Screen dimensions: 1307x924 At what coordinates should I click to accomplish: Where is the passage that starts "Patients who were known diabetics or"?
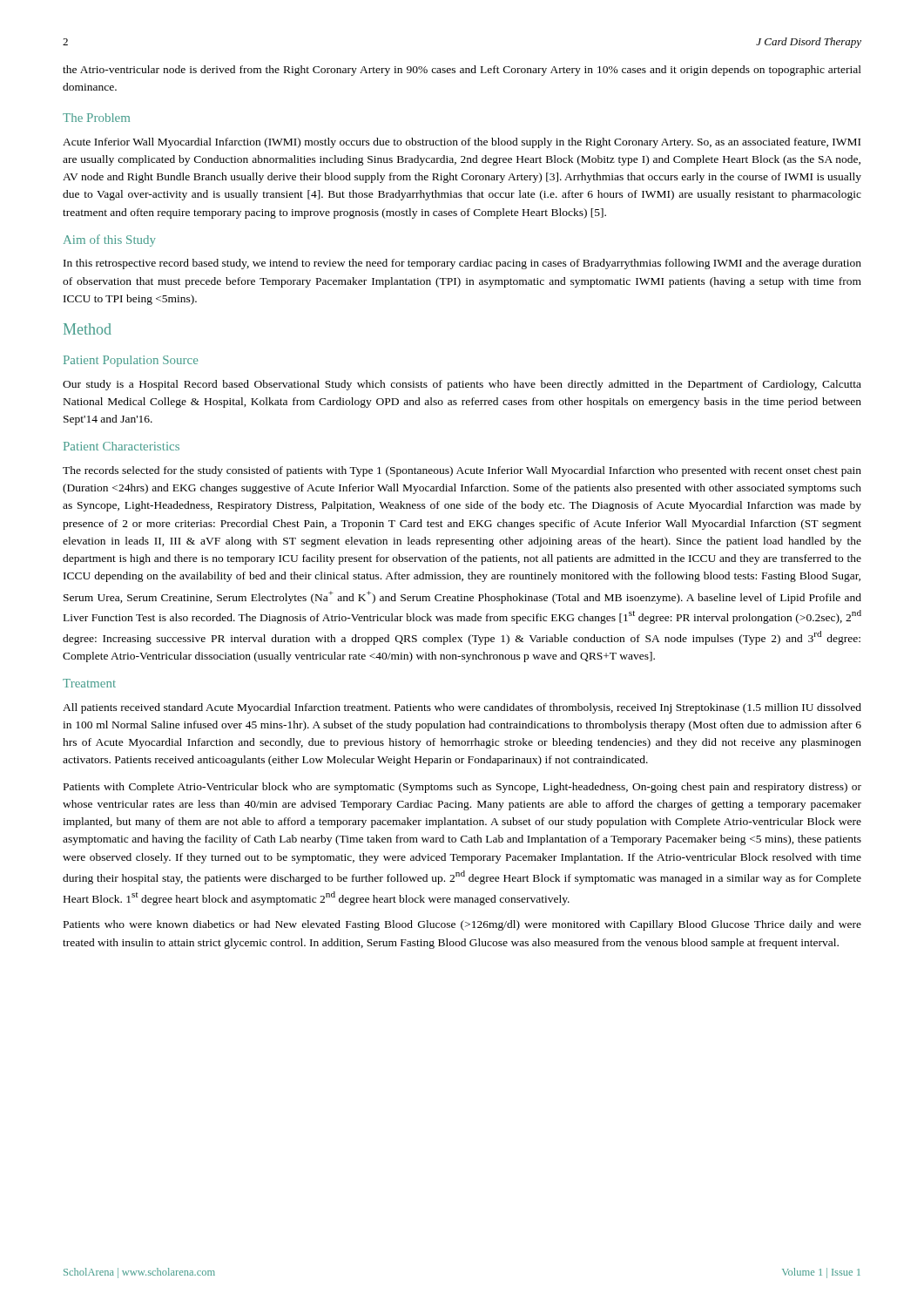[462, 933]
